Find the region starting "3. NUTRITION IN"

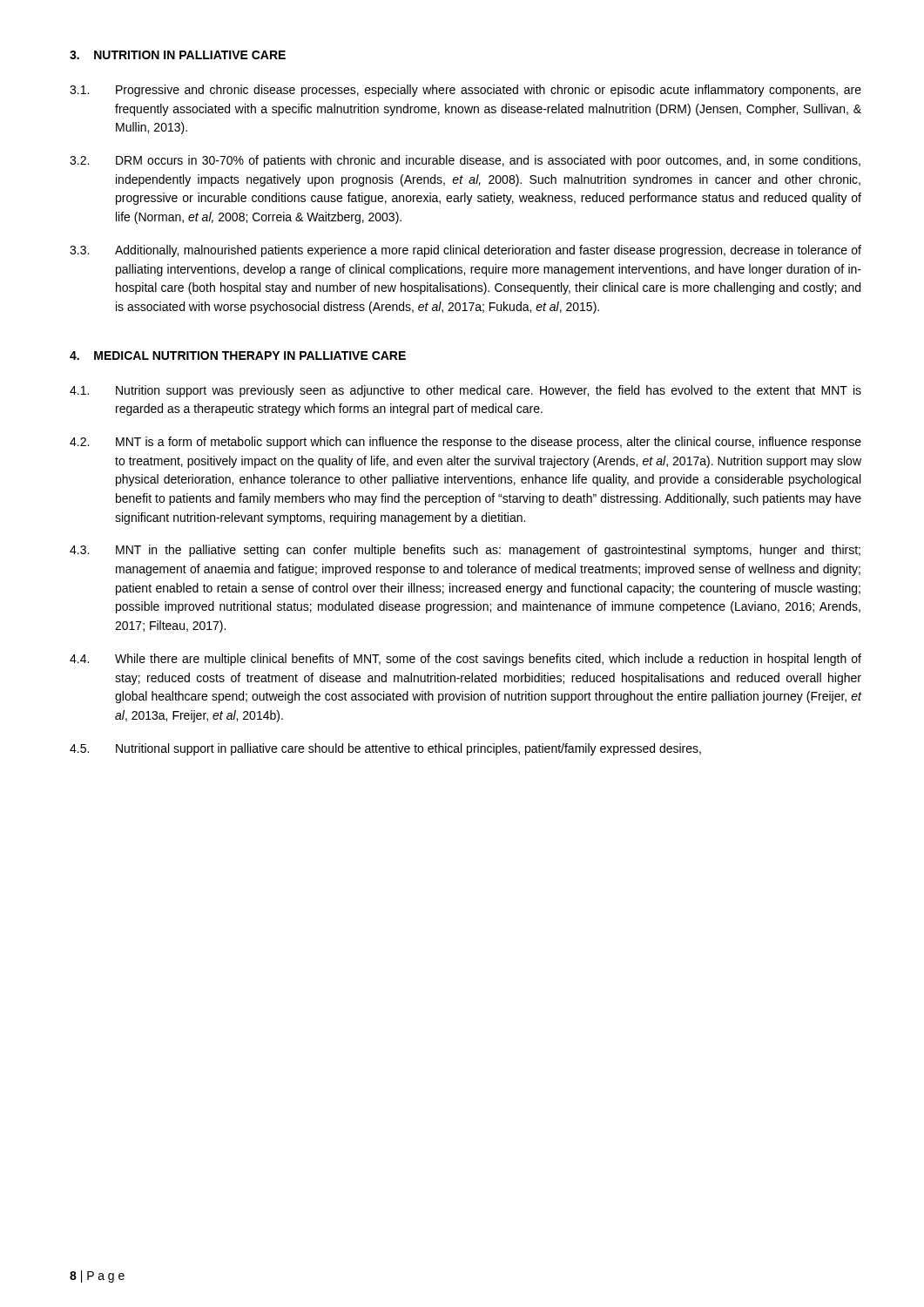click(x=178, y=55)
